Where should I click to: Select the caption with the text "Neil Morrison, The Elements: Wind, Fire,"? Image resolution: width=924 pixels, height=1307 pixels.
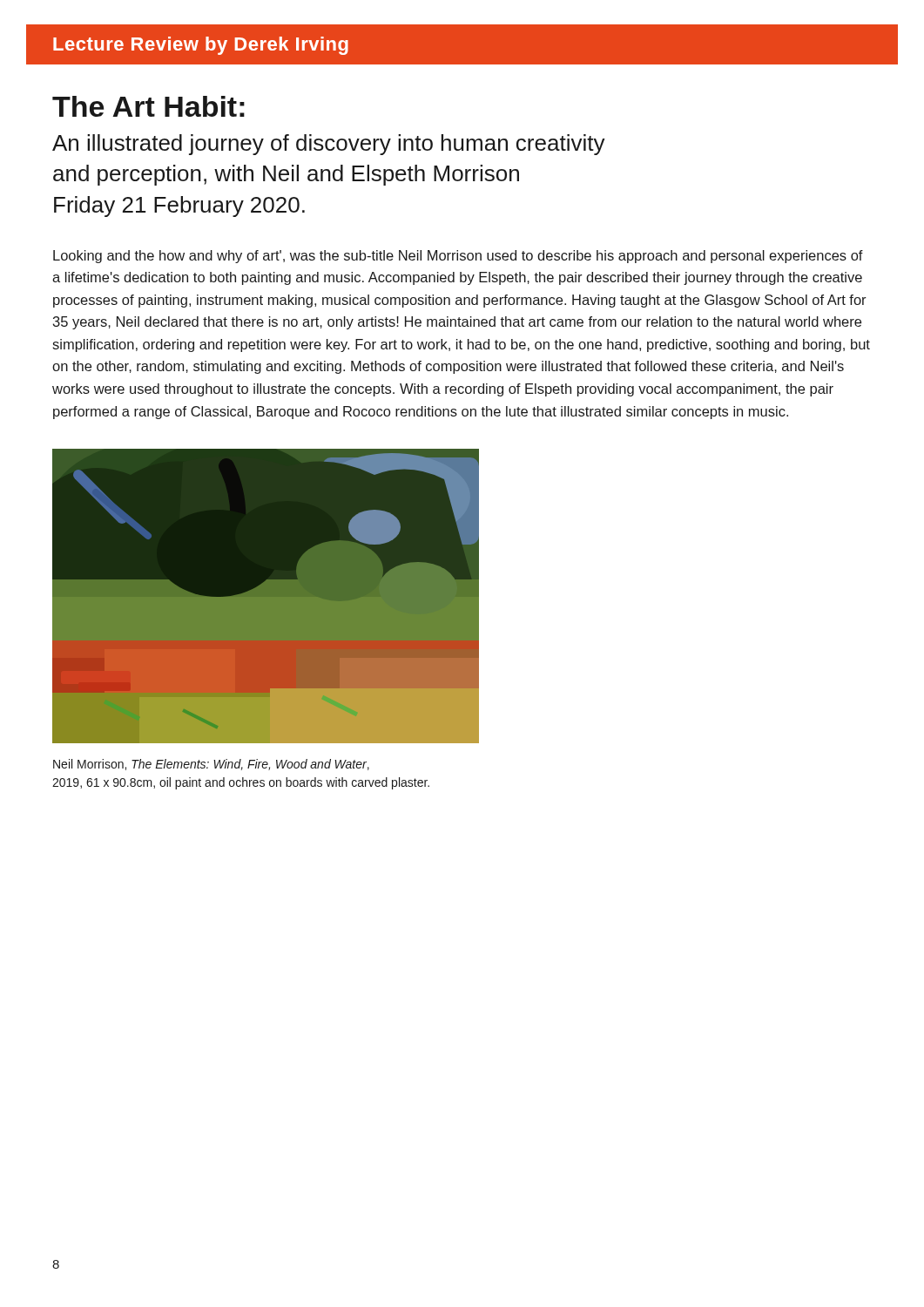point(266,774)
